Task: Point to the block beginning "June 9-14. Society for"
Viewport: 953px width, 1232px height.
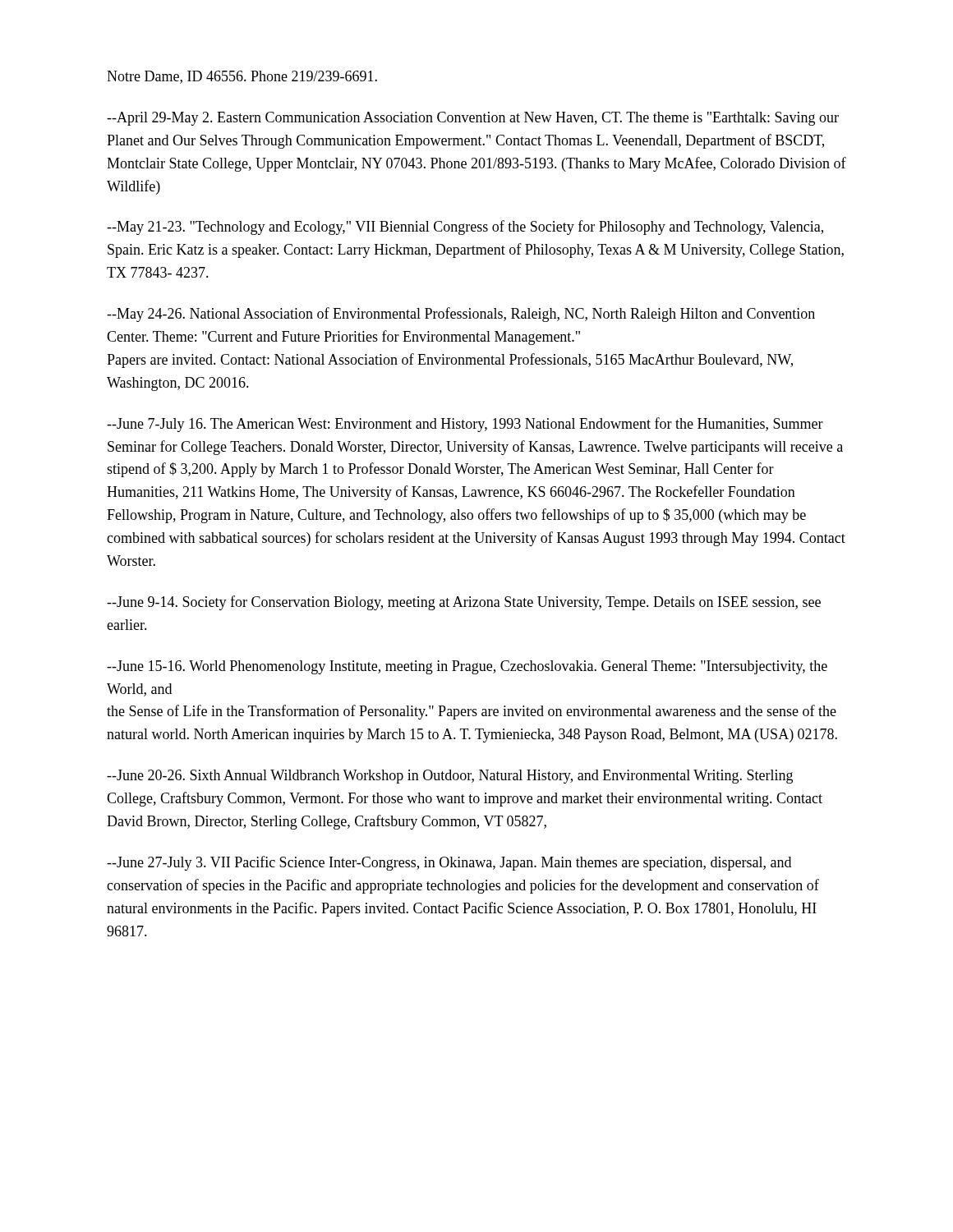Action: 464,613
